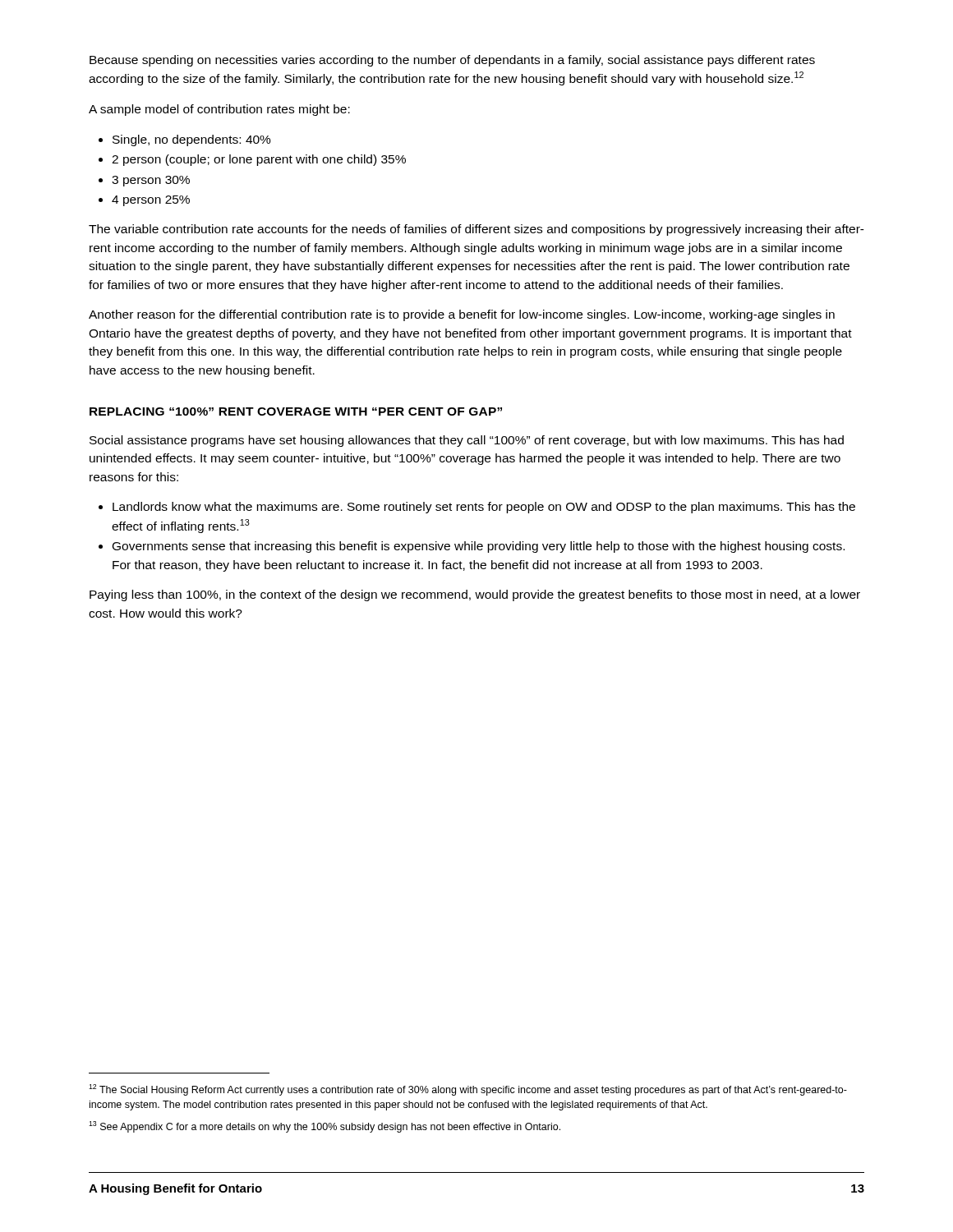The height and width of the screenshot is (1232, 953).
Task: Select the list item with the text "Single, no dependents: 40%"
Action: [x=191, y=139]
